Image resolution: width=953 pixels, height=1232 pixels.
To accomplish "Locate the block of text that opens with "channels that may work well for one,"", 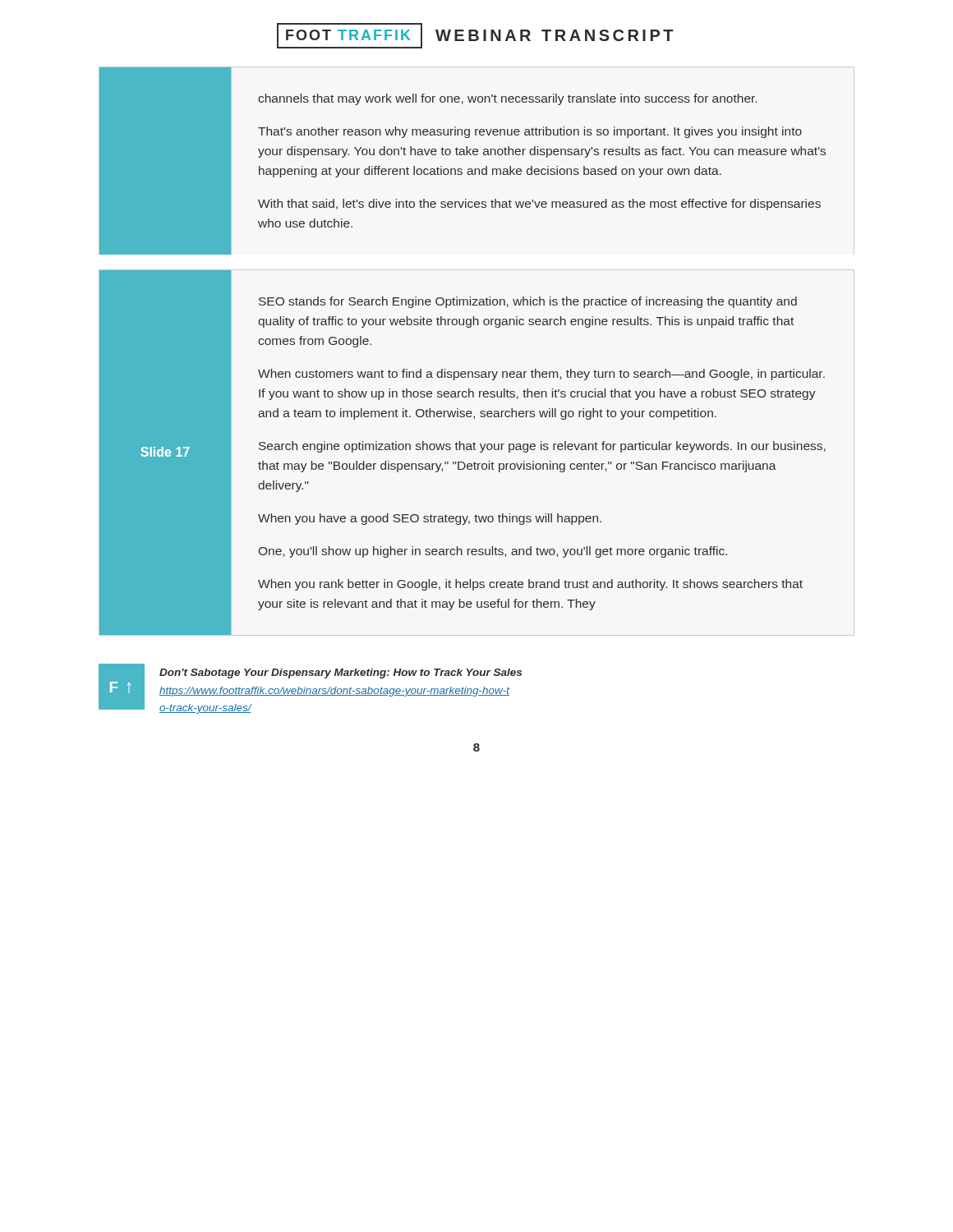I will tap(543, 161).
